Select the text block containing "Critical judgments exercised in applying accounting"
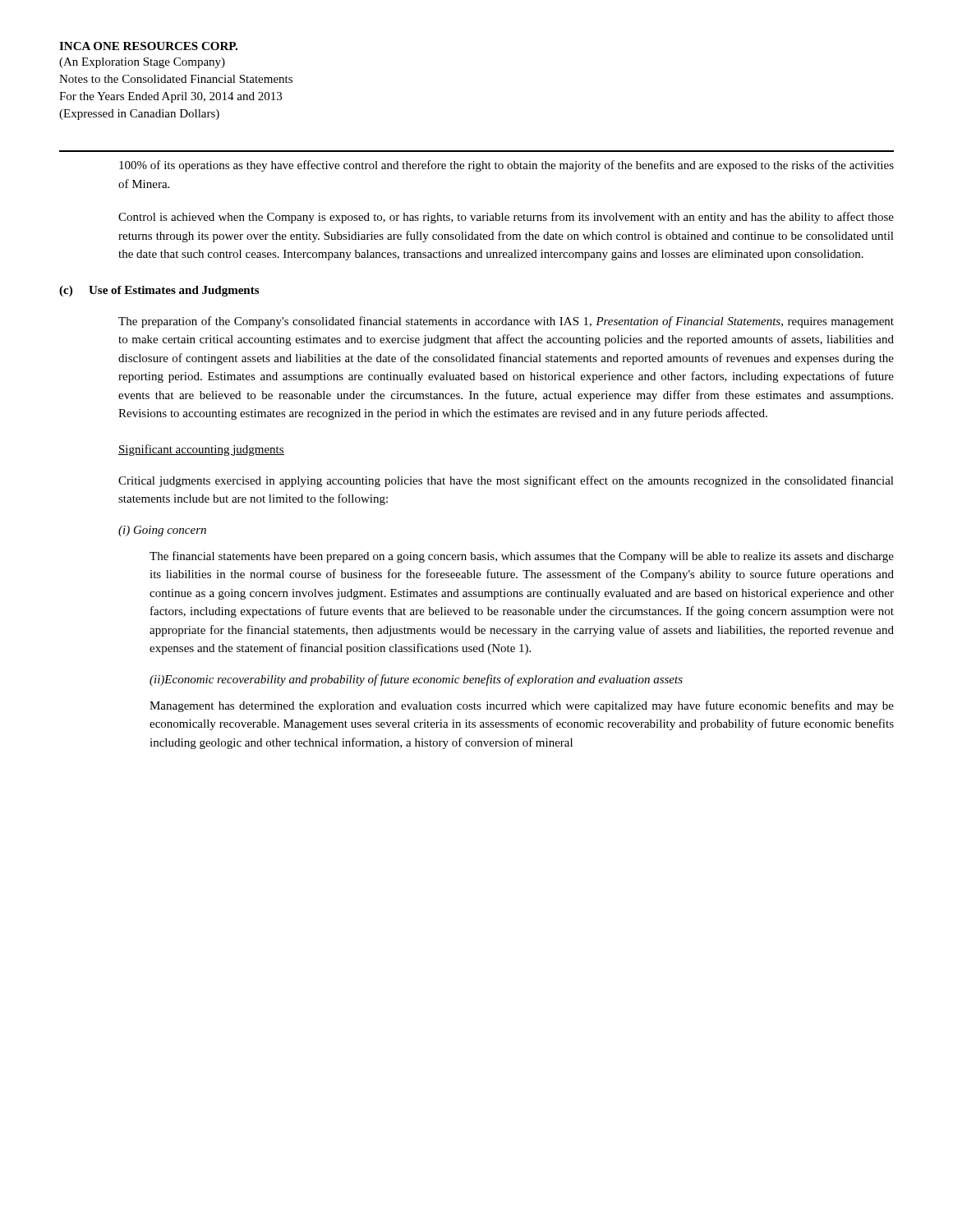This screenshot has width=953, height=1232. pyautogui.click(x=506, y=489)
